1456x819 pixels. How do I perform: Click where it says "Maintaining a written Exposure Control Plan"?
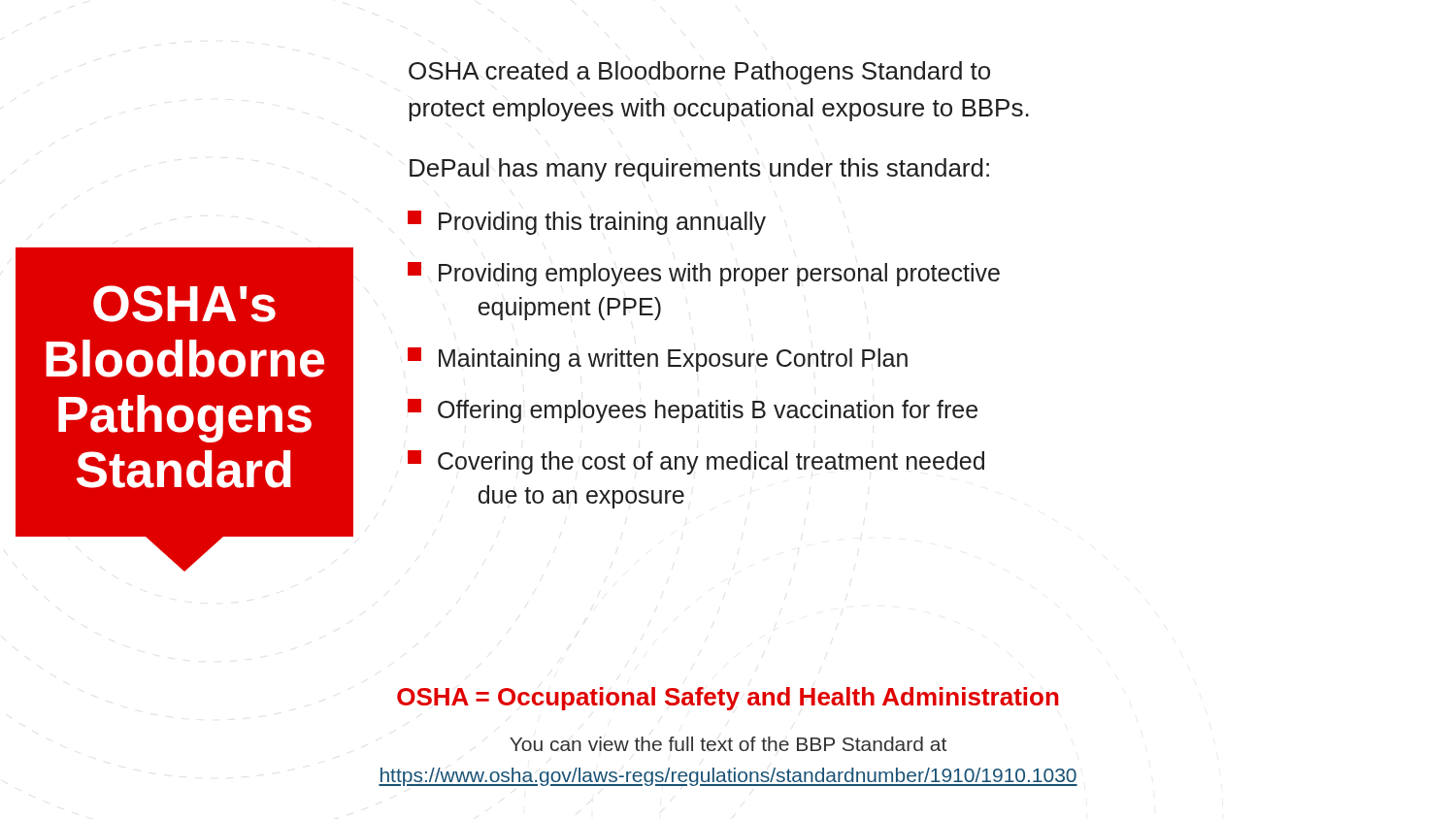click(x=658, y=359)
